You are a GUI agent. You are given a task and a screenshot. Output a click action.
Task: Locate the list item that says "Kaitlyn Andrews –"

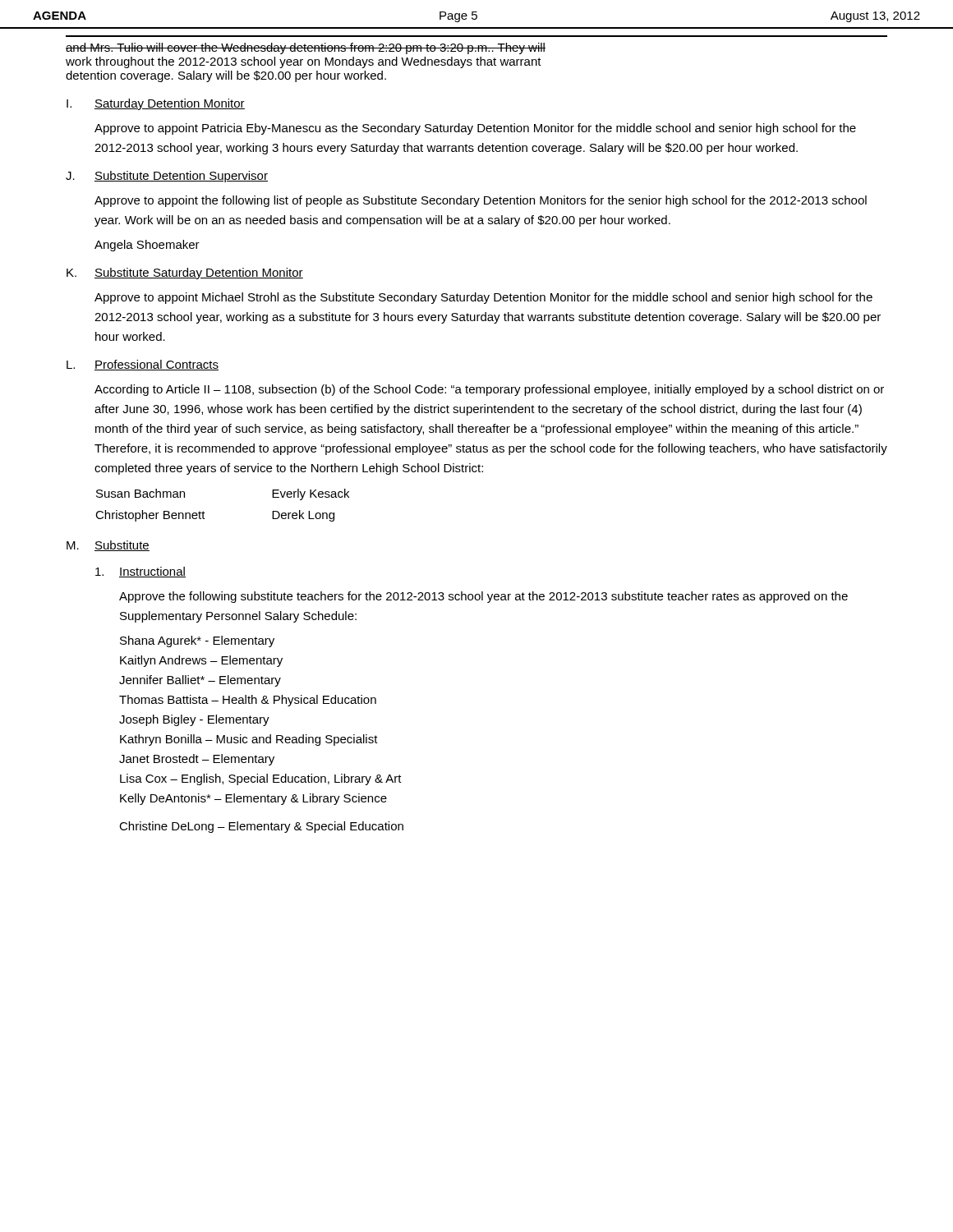point(201,660)
